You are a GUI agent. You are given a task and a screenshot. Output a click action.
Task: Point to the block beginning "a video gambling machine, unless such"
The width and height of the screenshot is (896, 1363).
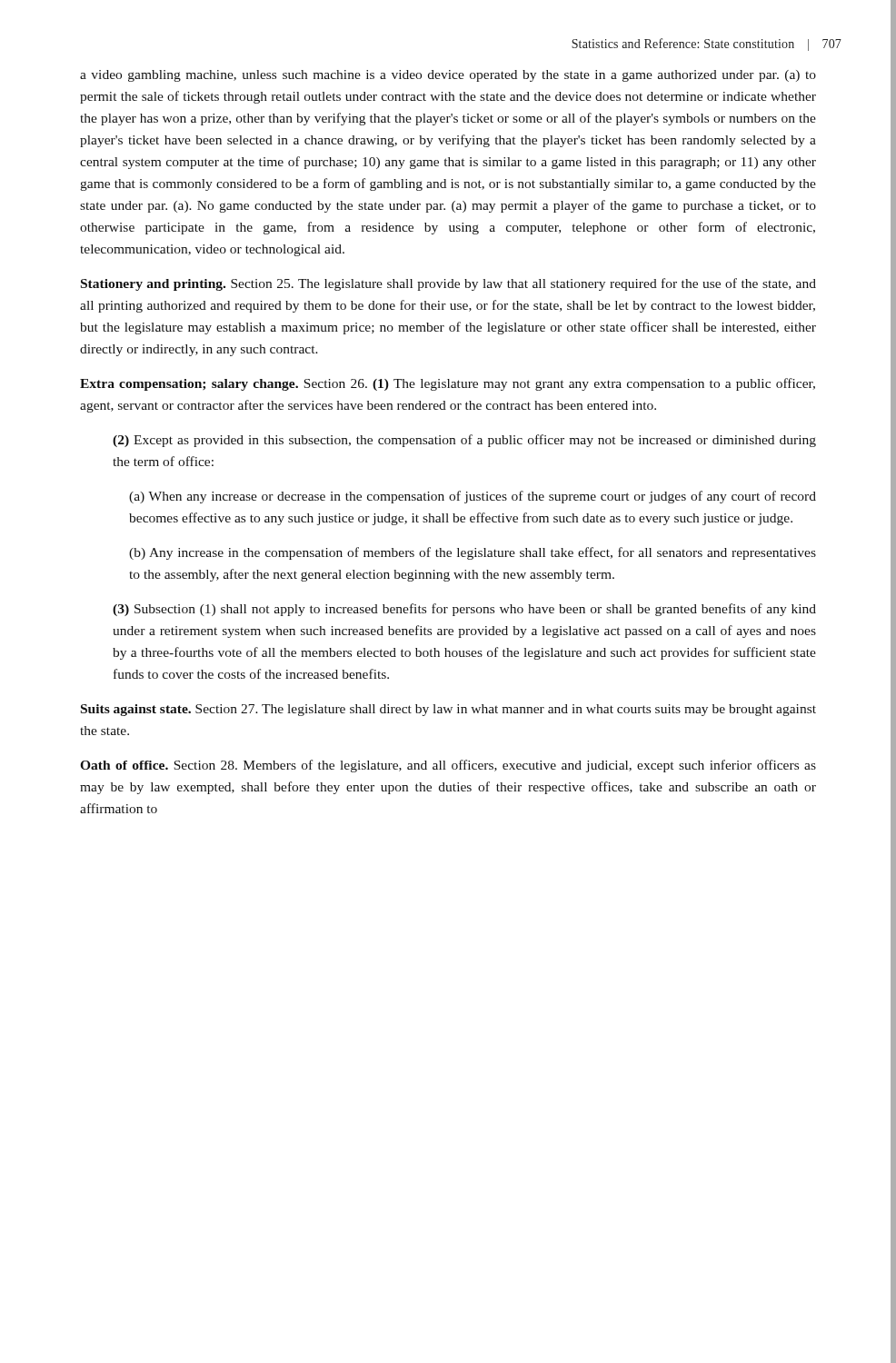click(448, 162)
